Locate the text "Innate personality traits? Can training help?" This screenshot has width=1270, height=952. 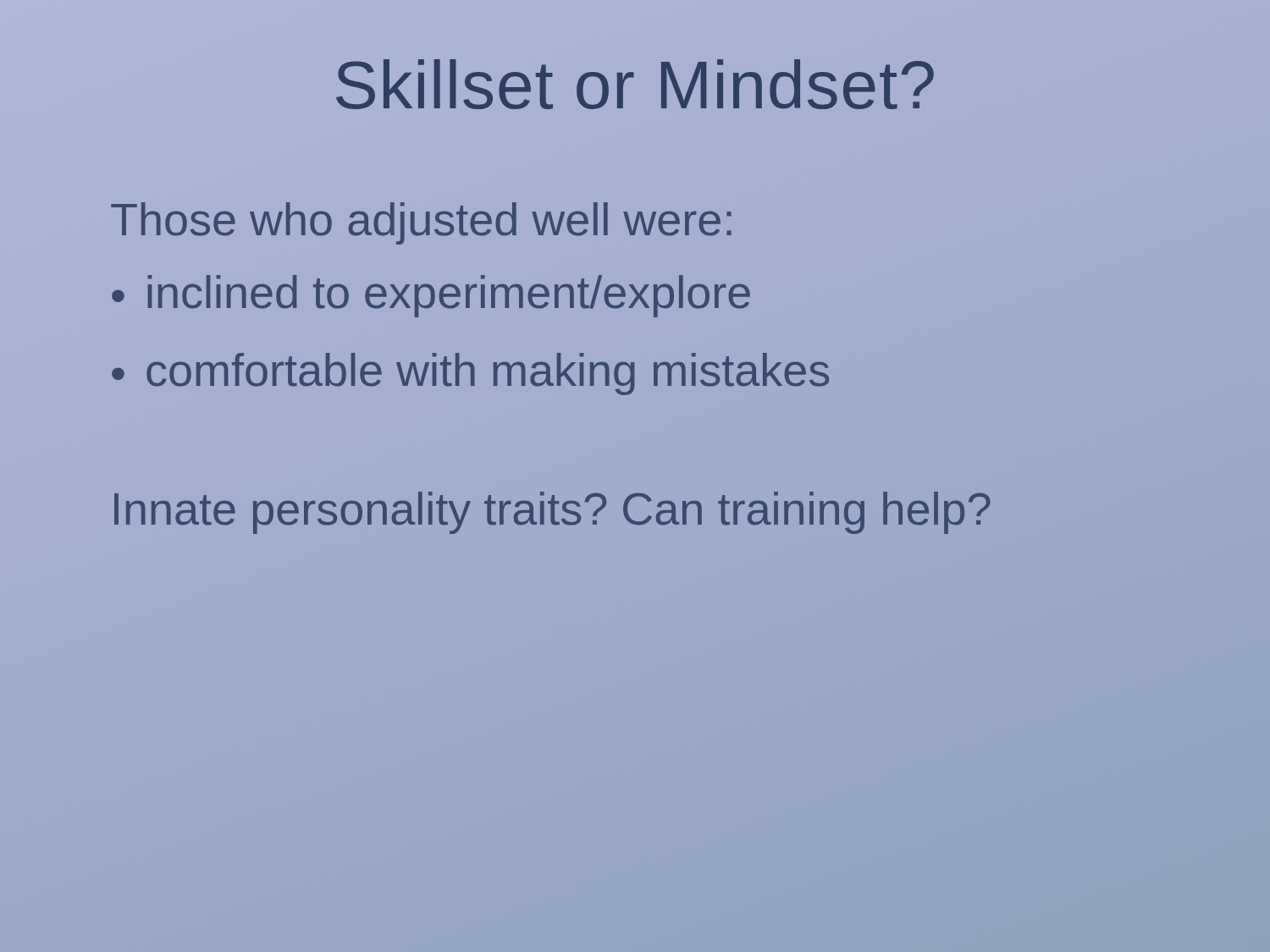[551, 509]
